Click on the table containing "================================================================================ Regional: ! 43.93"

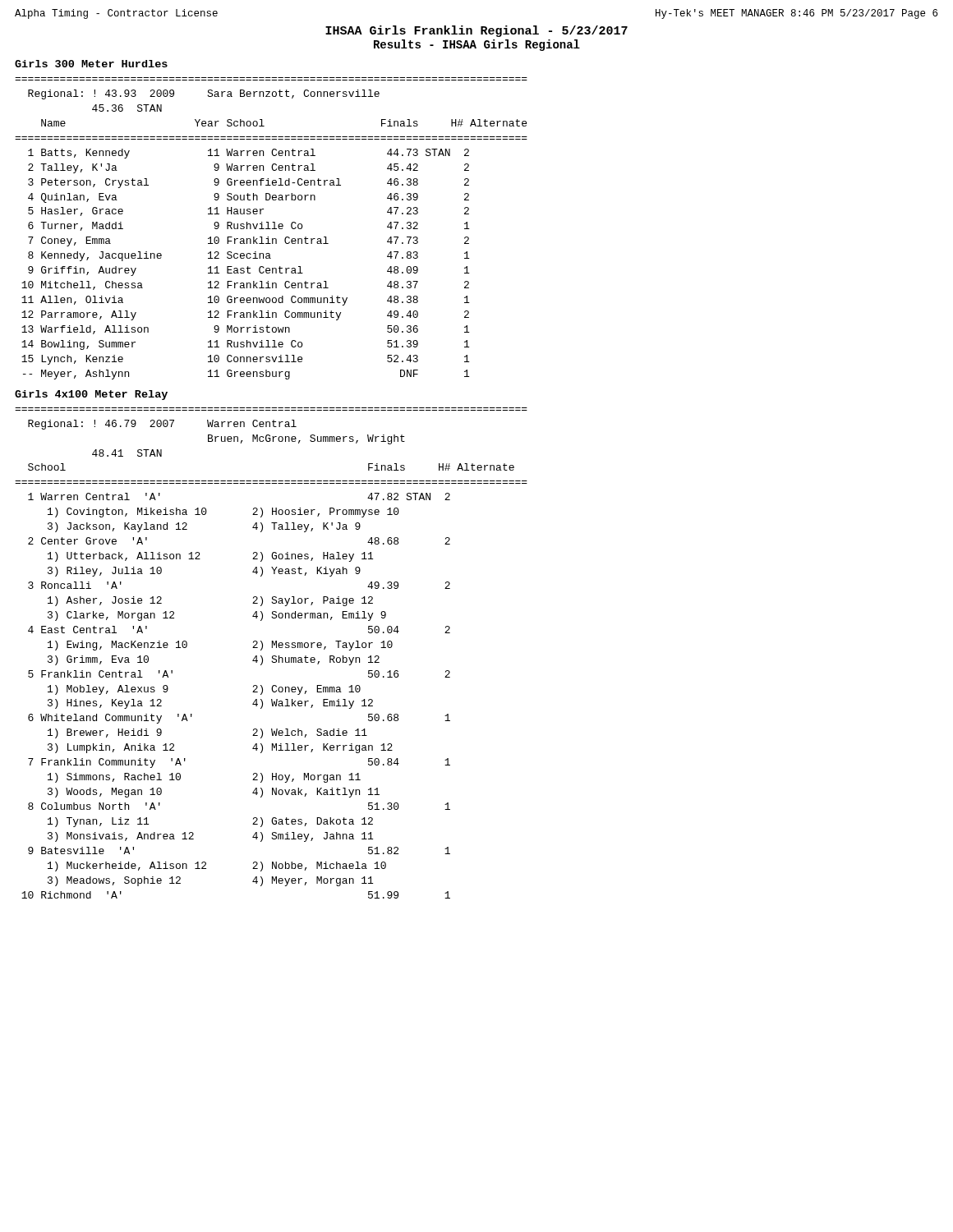pyautogui.click(x=476, y=227)
